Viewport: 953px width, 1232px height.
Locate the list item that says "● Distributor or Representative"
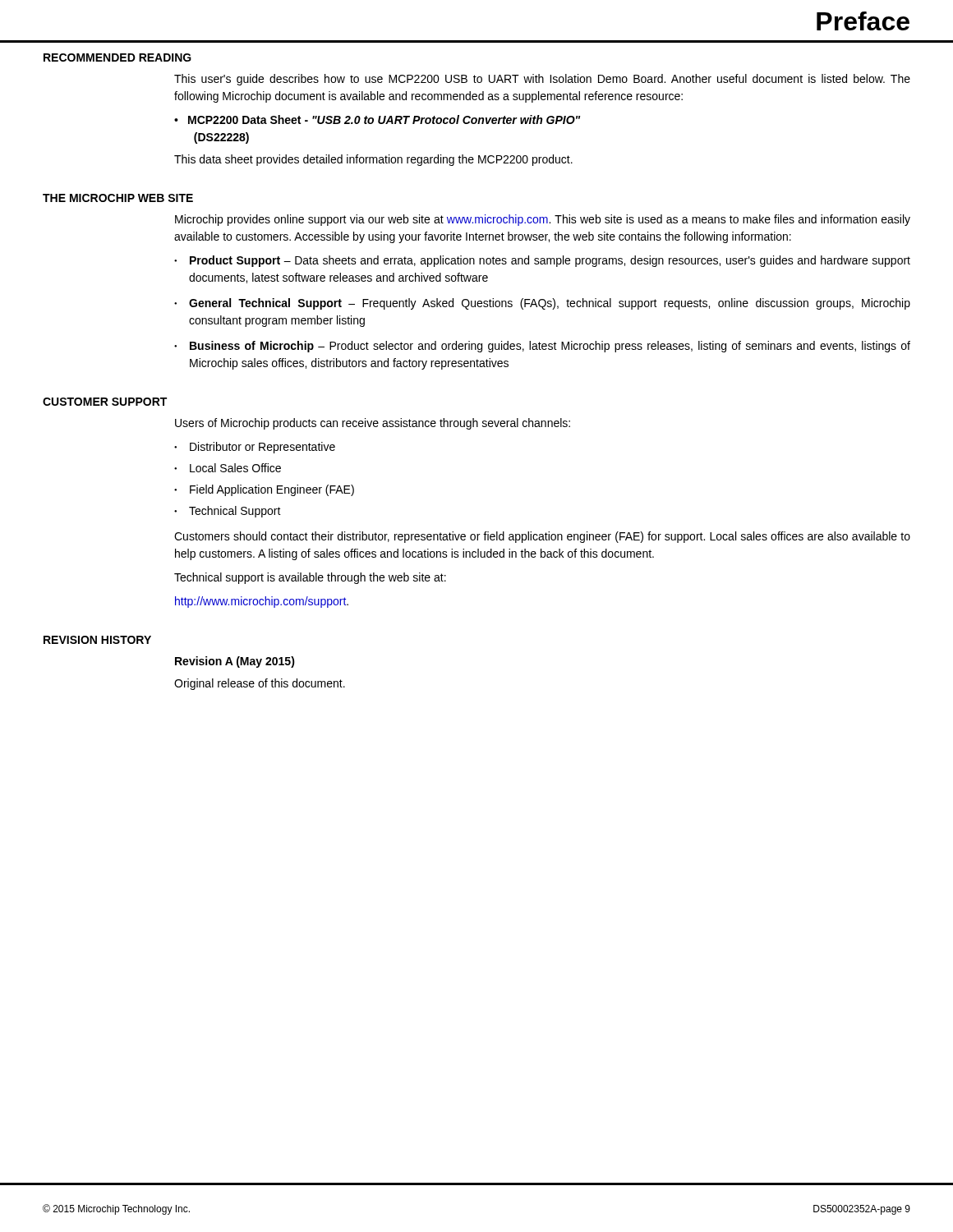[255, 448]
